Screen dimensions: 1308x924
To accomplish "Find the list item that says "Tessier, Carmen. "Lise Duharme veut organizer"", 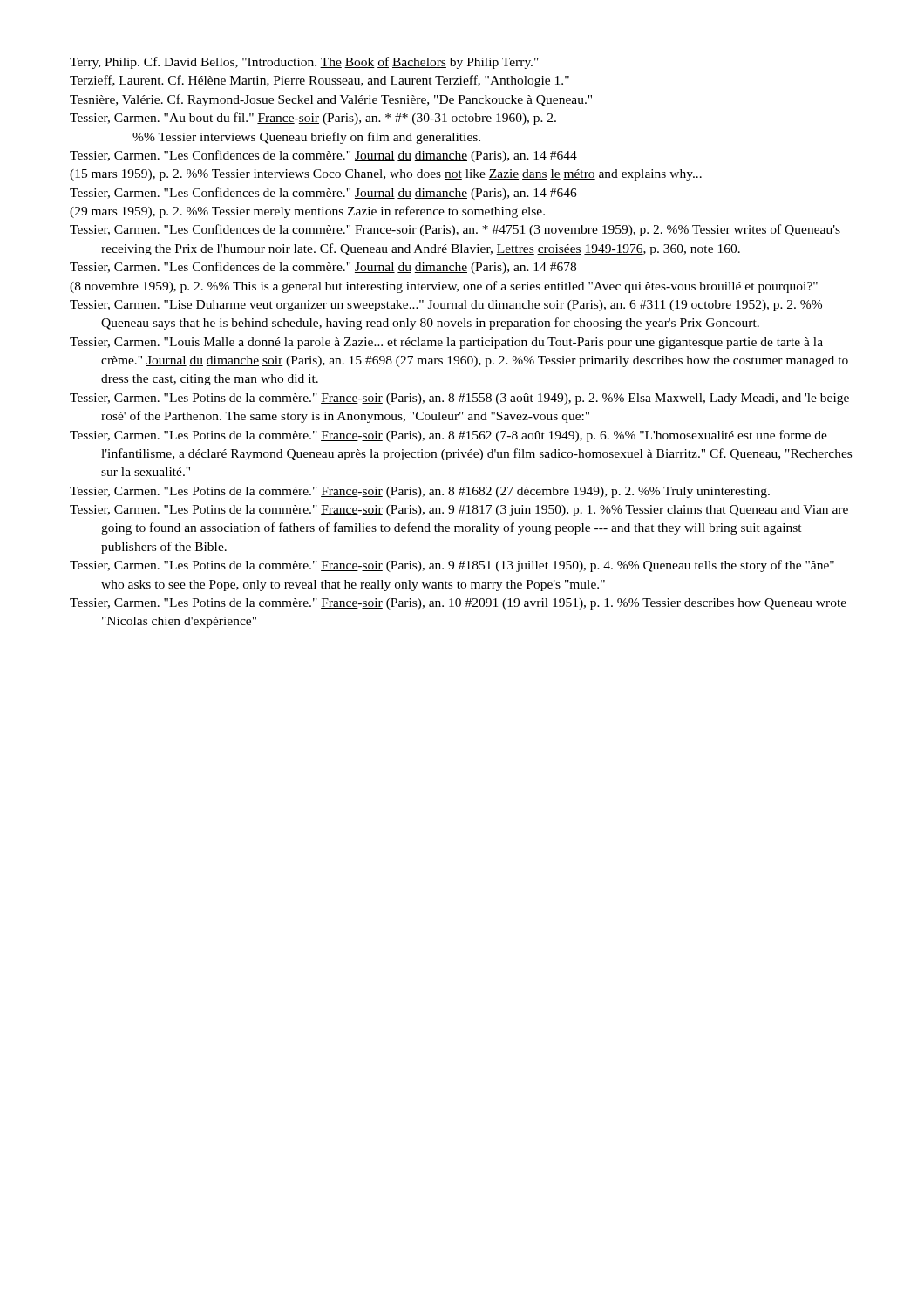I will [462, 313].
